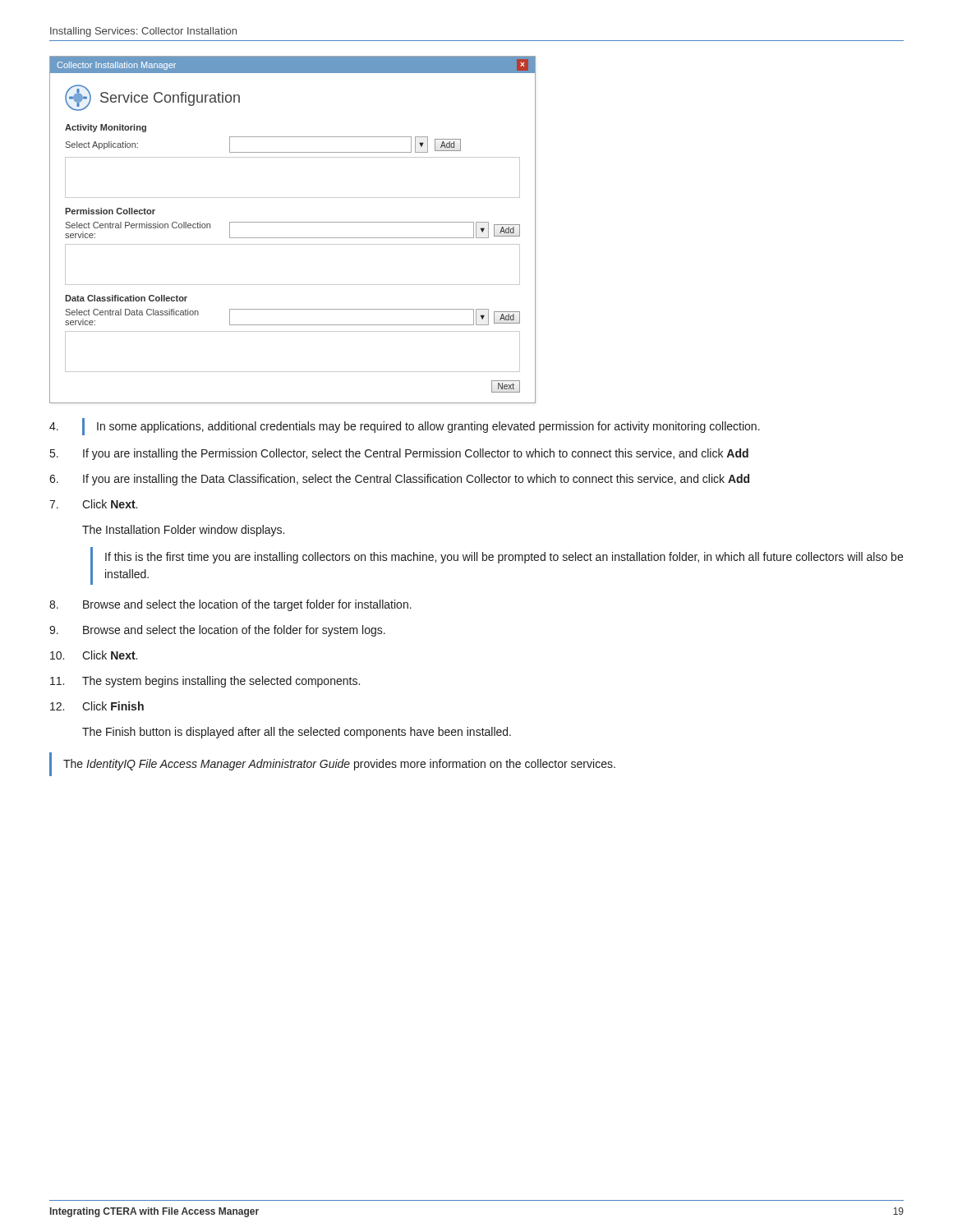Locate the list item with the text "5. If you are"
The image size is (953, 1232).
pos(476,454)
